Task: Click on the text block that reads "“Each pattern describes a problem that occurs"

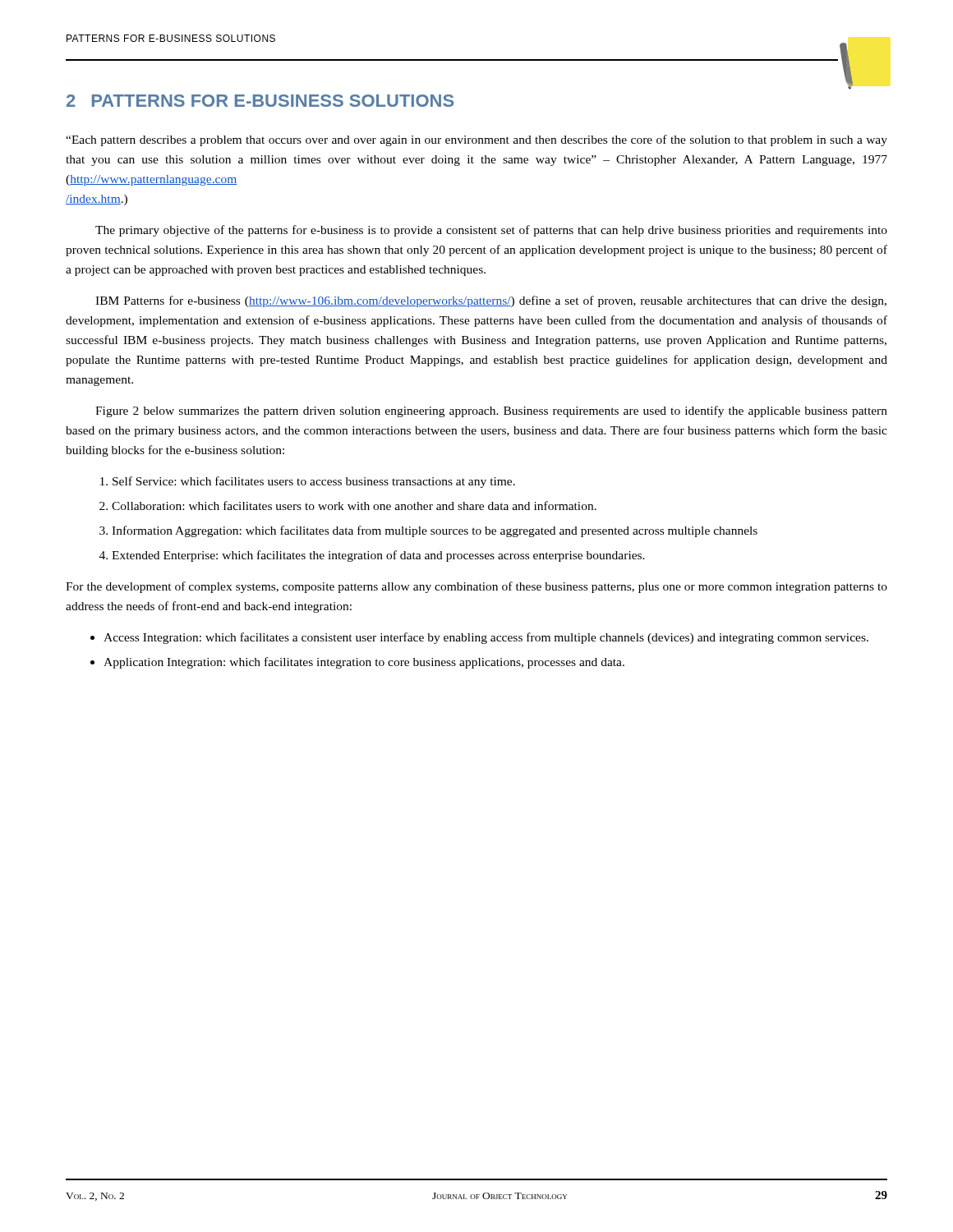Action: point(476,169)
